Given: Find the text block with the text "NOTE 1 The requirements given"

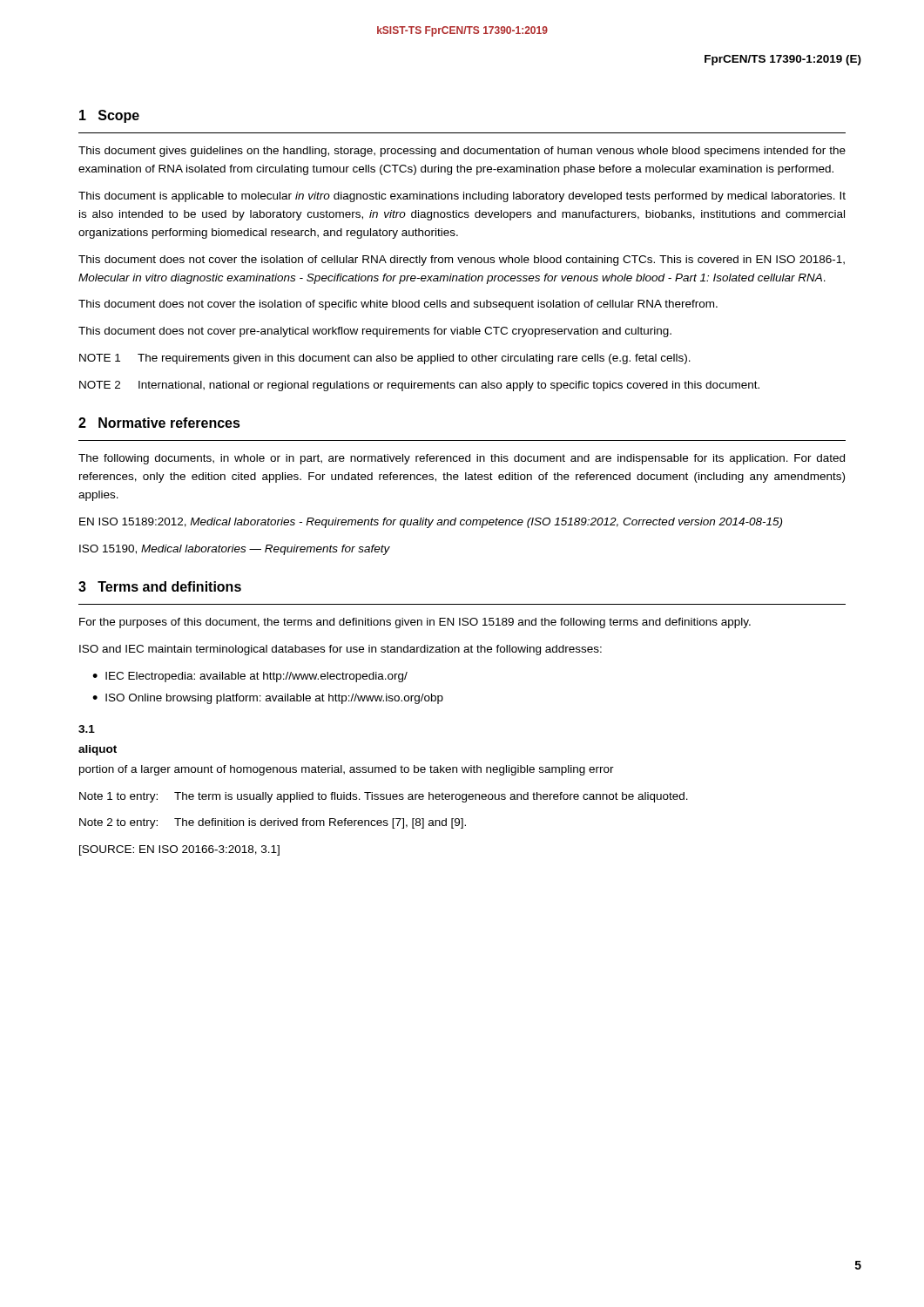Looking at the screenshot, I should tap(385, 359).
